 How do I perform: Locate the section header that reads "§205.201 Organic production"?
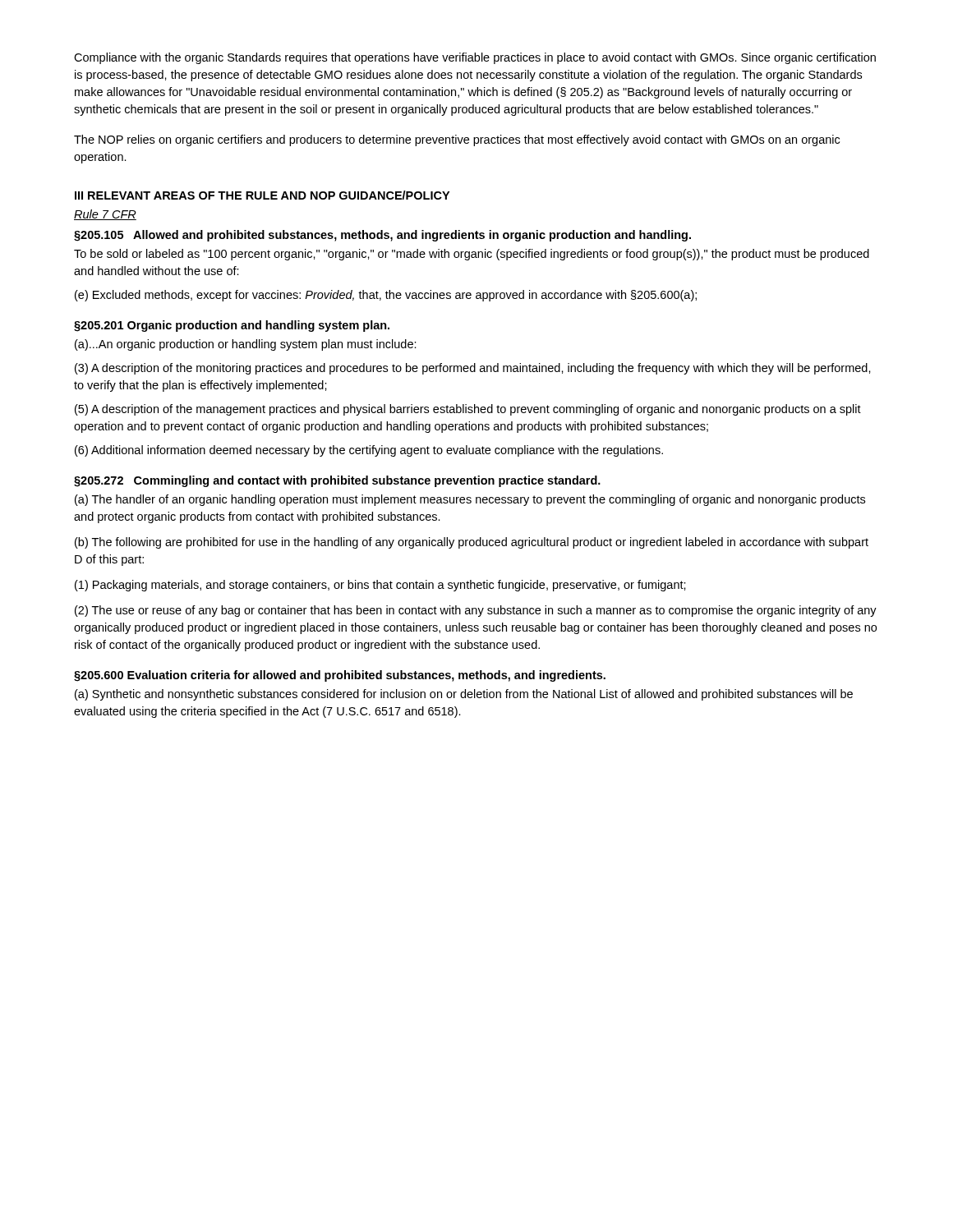[232, 325]
